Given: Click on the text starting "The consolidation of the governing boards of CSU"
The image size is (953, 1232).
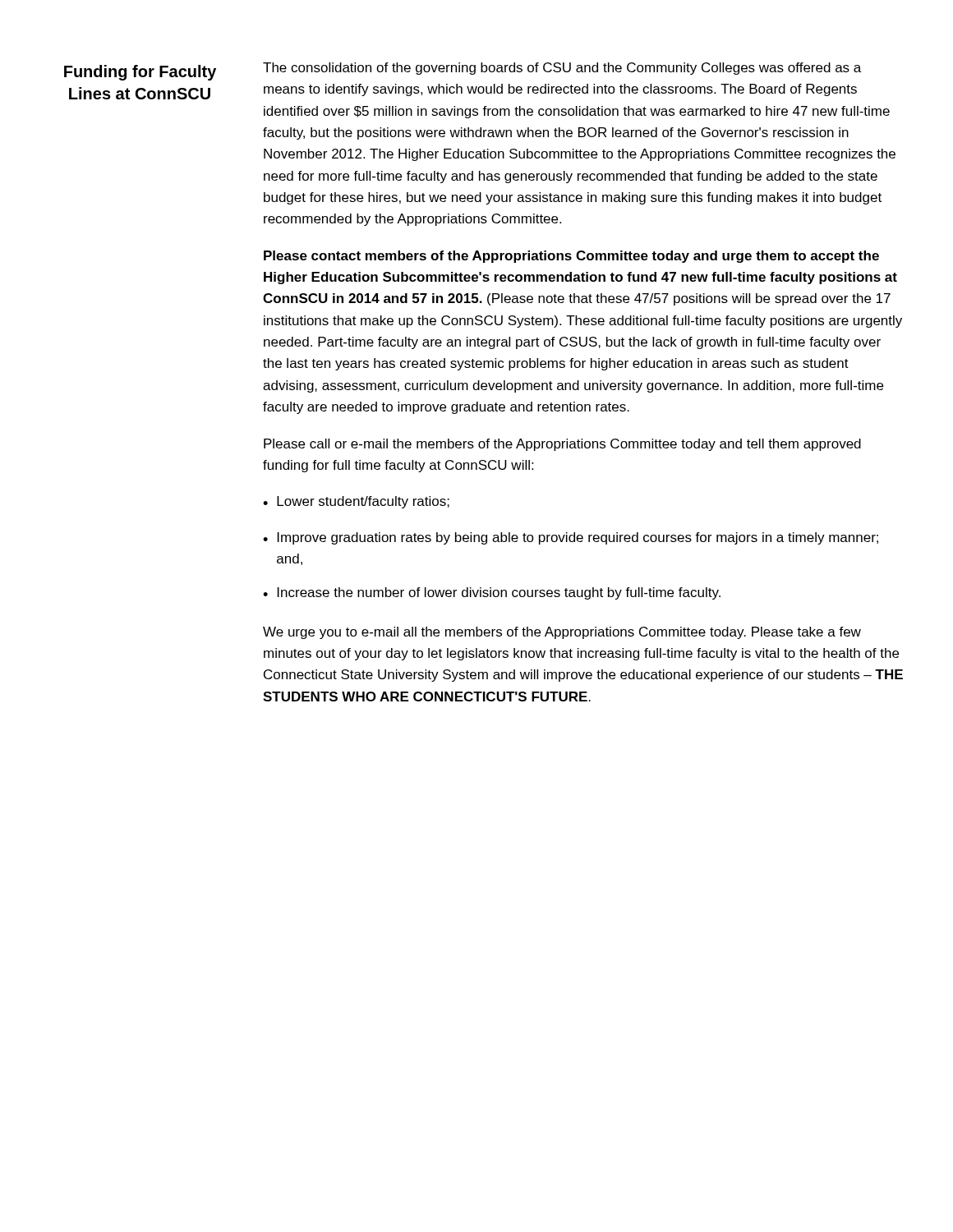Looking at the screenshot, I should (580, 144).
